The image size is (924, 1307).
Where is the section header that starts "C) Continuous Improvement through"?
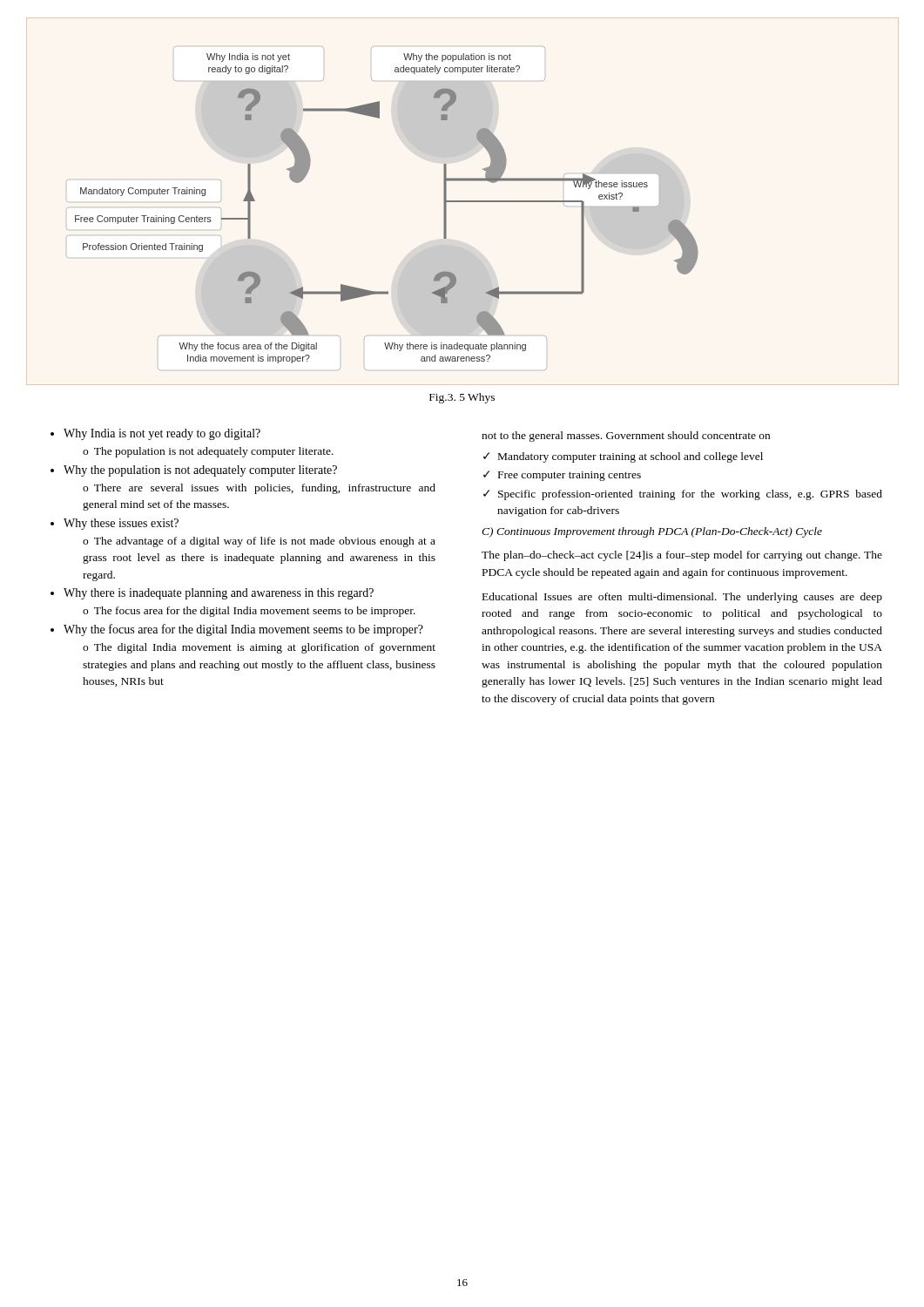(x=652, y=531)
